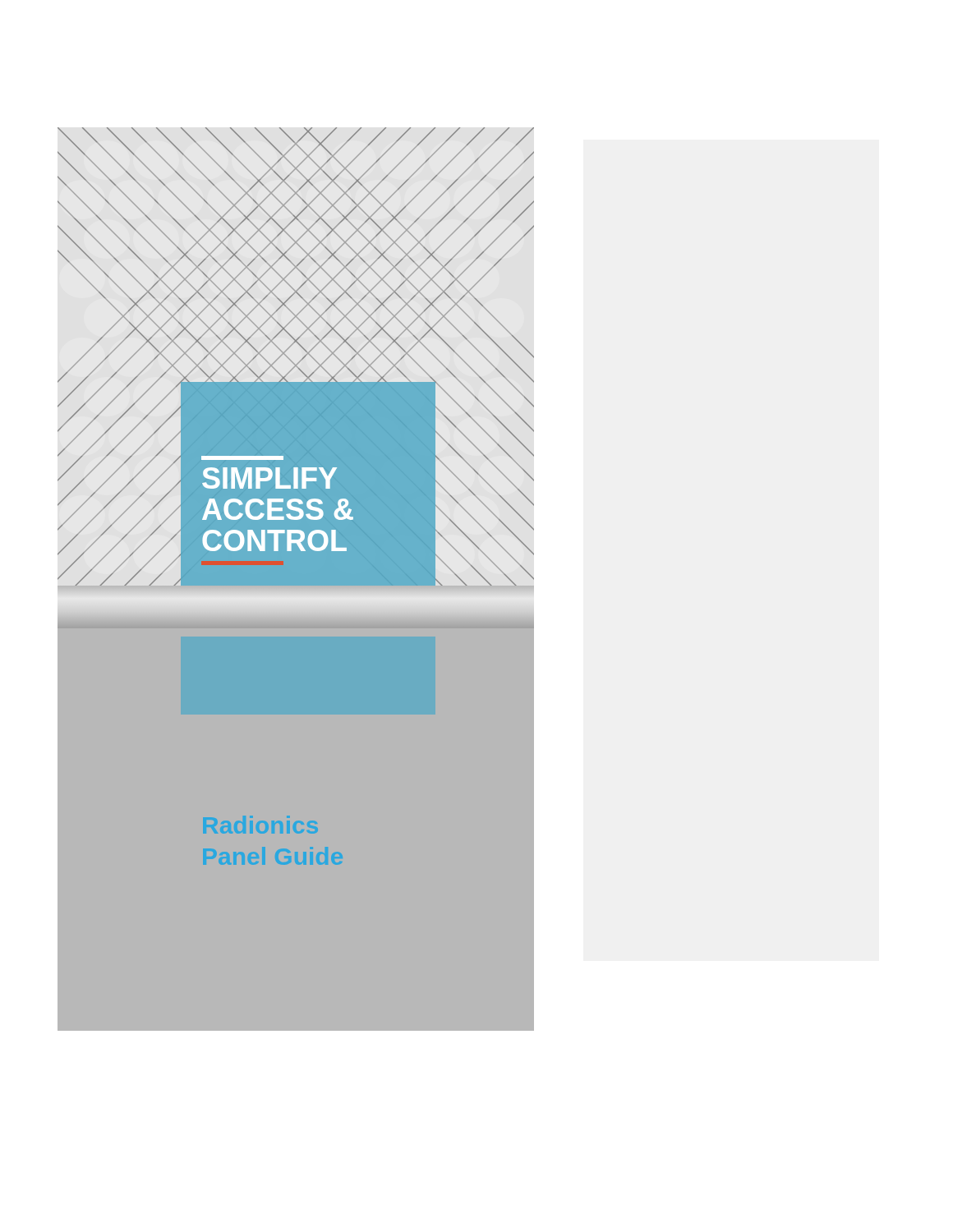Click on the illustration

tap(296, 579)
